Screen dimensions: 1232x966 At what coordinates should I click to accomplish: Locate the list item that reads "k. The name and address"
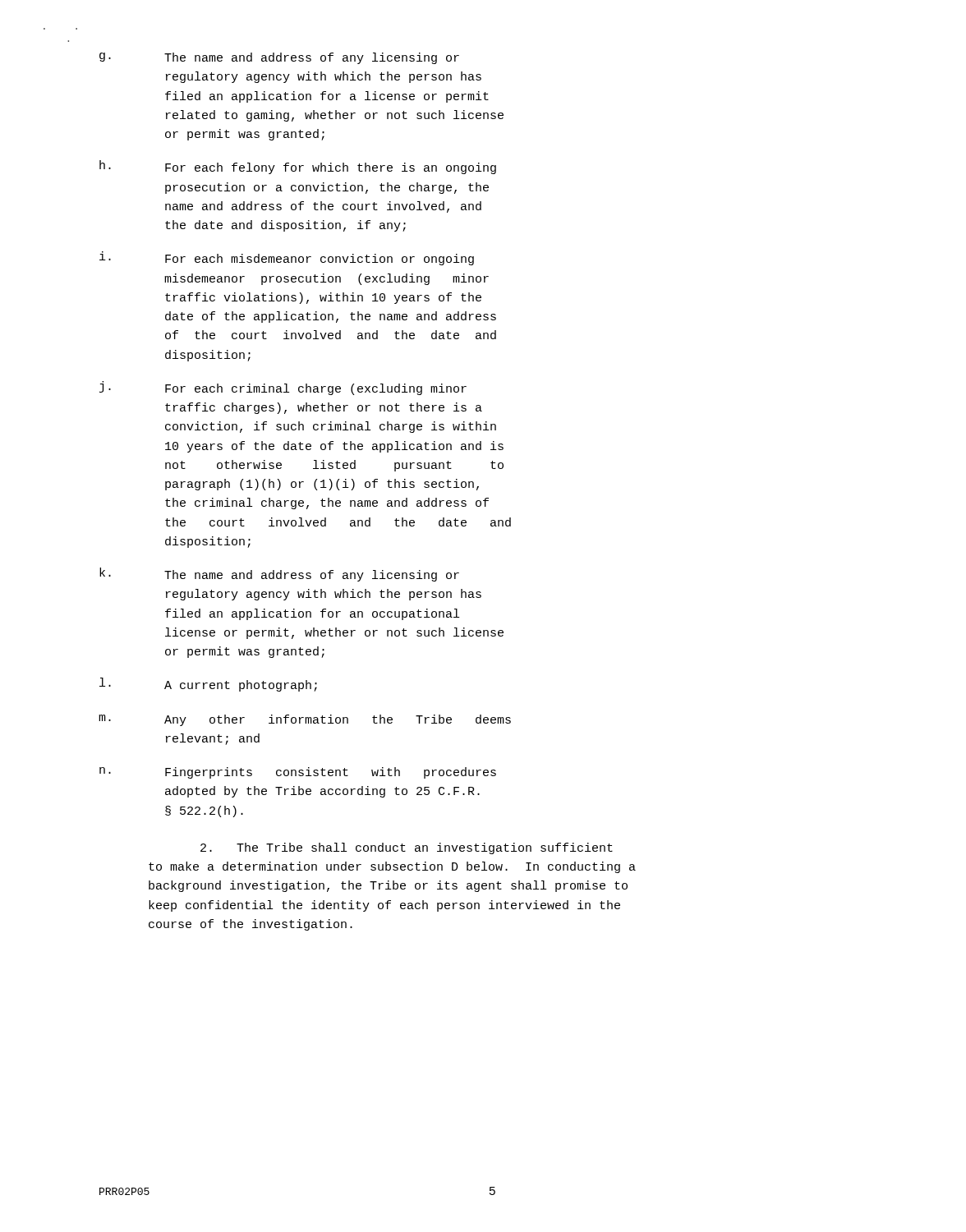pyautogui.click(x=301, y=614)
